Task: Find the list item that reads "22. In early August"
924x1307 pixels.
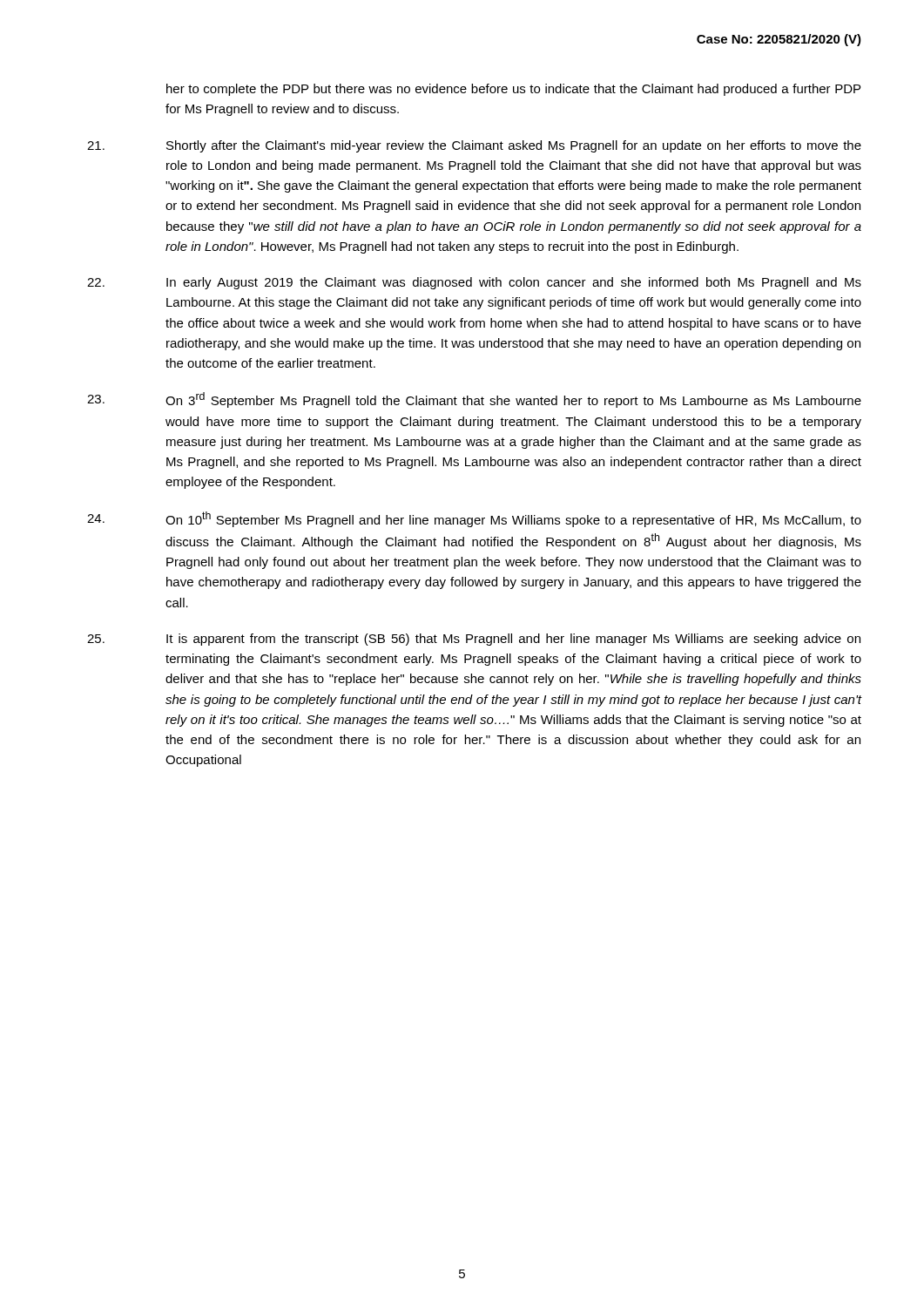Action: (x=474, y=323)
